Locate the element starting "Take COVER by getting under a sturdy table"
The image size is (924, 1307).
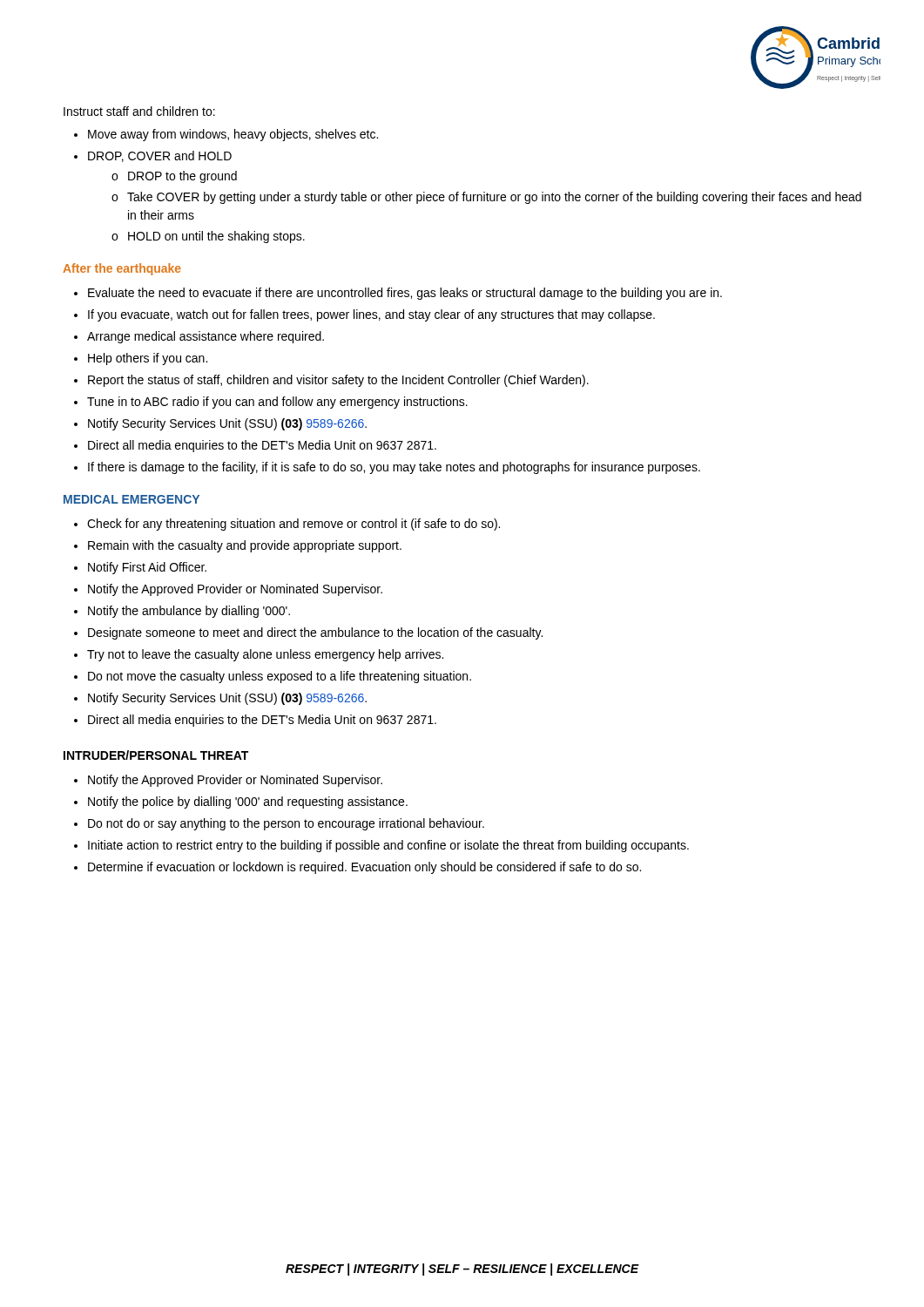(494, 206)
